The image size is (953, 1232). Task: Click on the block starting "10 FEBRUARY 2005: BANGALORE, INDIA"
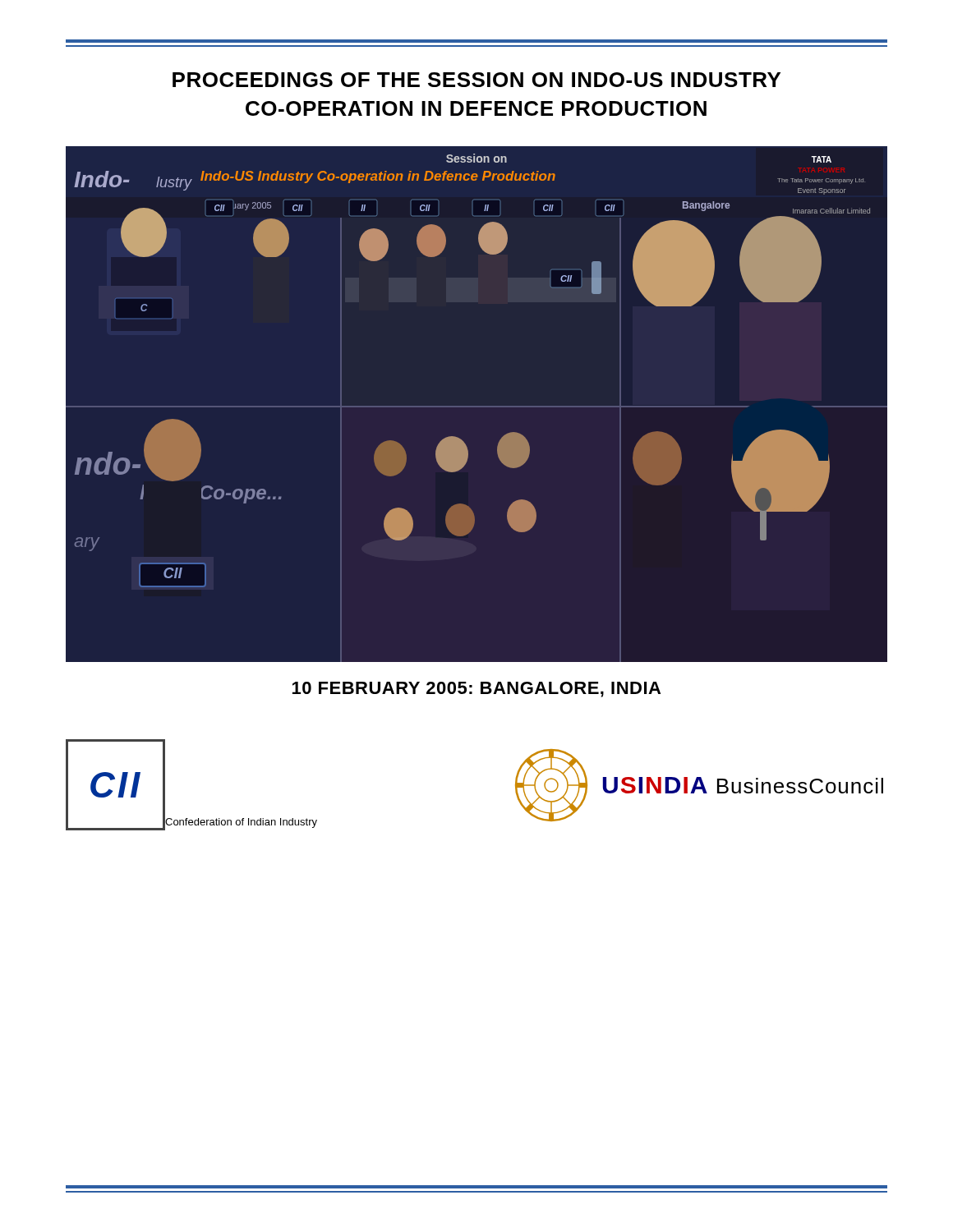(476, 688)
